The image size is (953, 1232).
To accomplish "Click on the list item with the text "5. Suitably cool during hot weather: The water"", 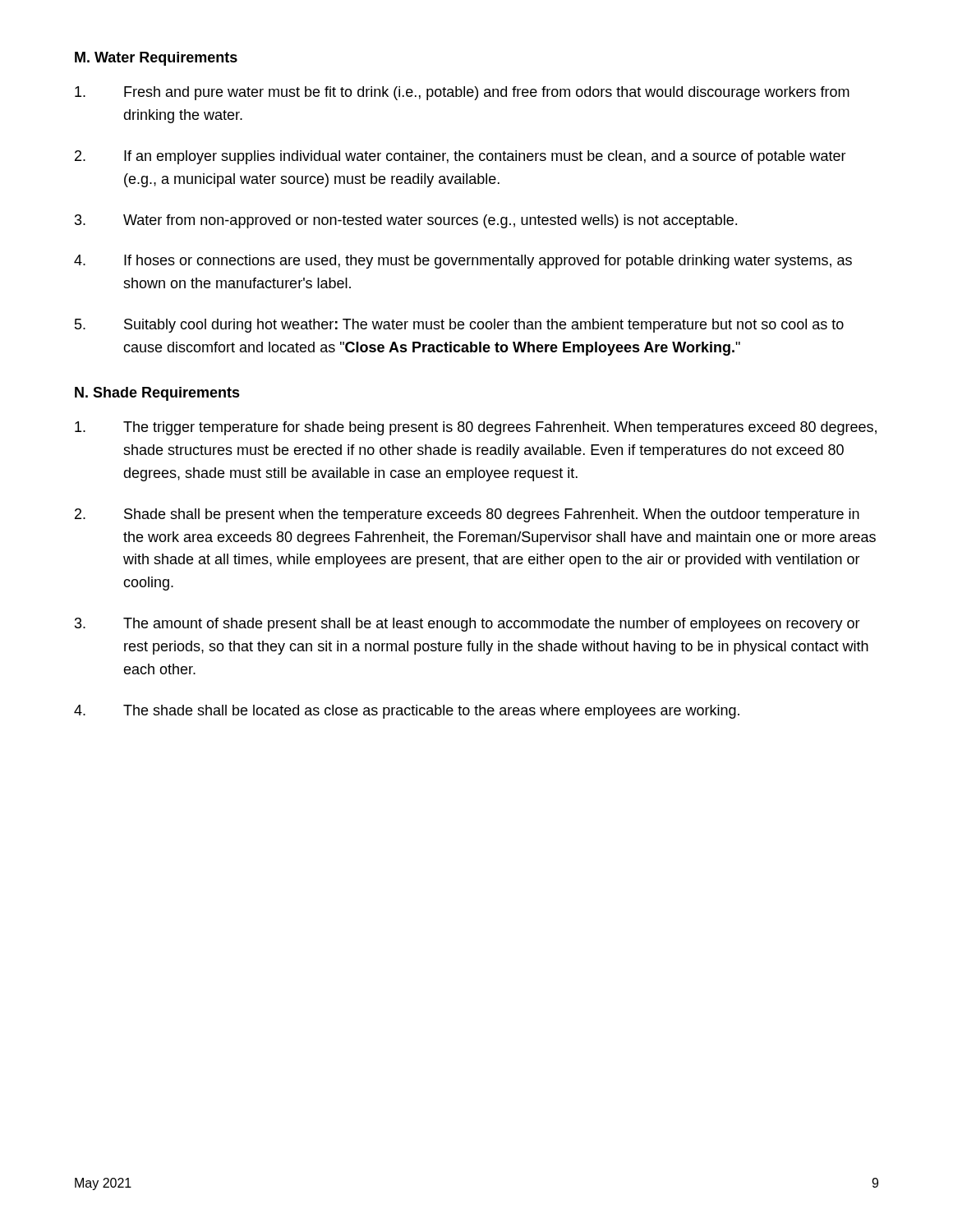I will [476, 337].
